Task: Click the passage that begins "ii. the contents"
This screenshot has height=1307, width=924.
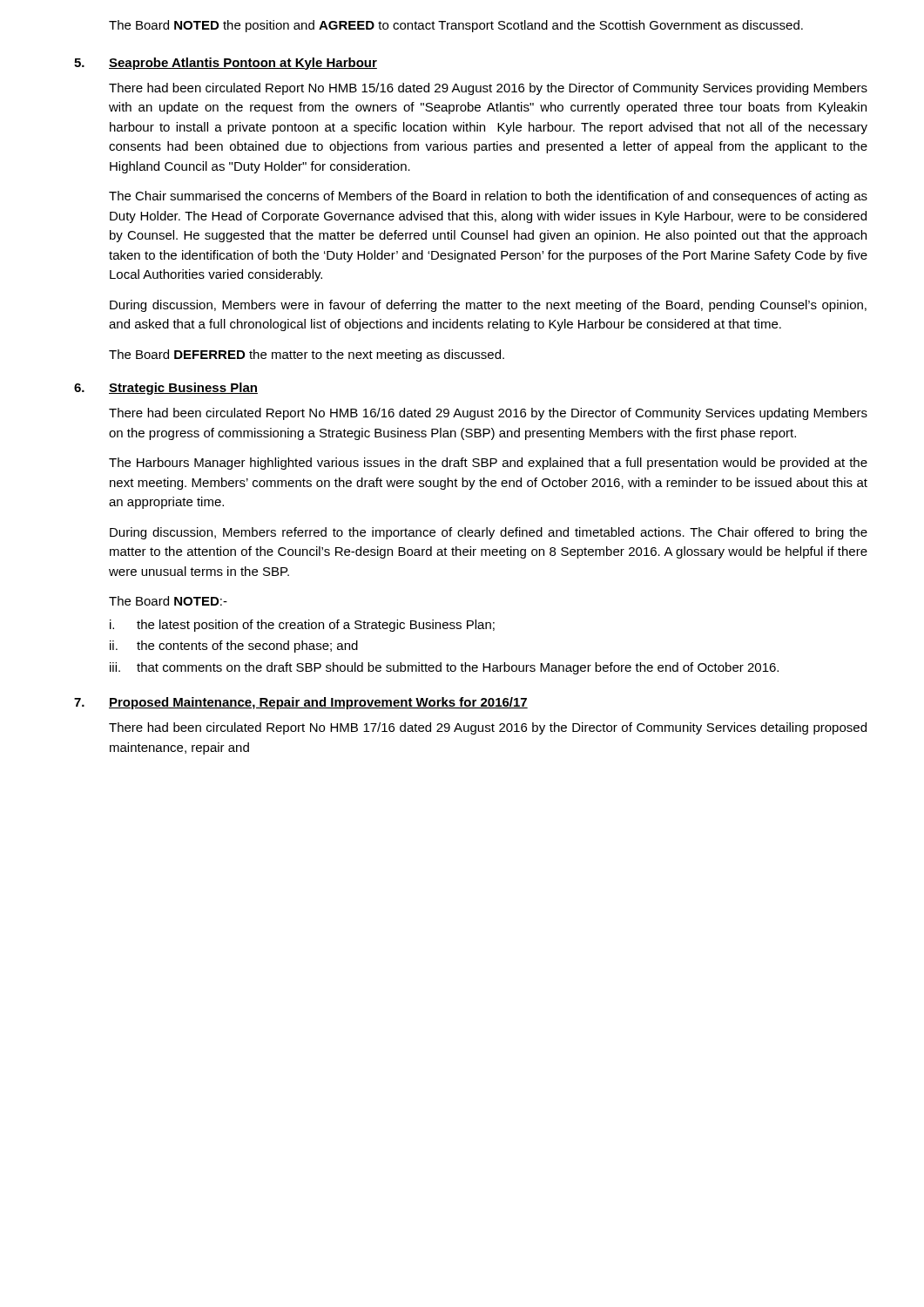Action: tap(234, 647)
